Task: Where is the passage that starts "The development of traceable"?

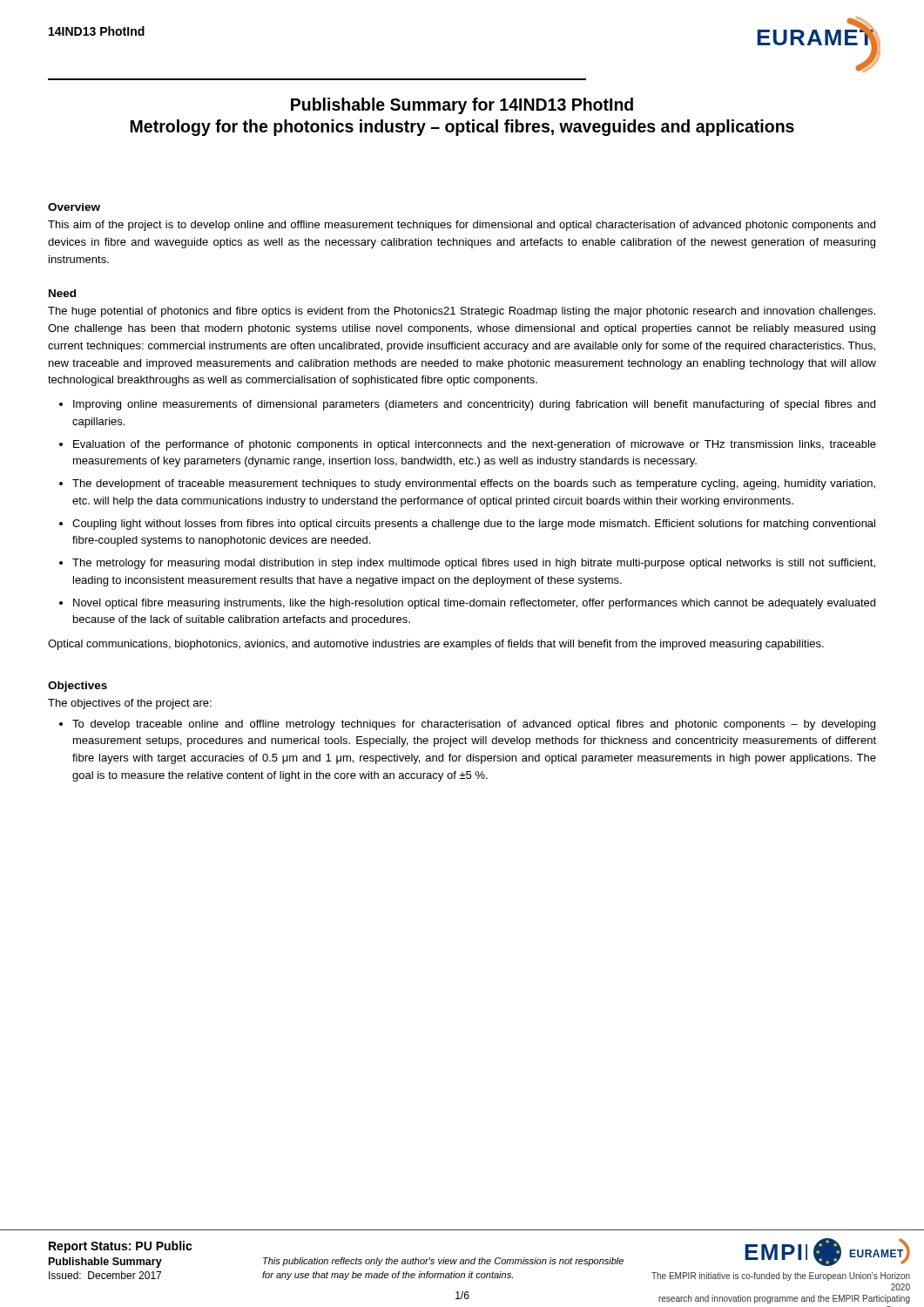Action: (474, 492)
